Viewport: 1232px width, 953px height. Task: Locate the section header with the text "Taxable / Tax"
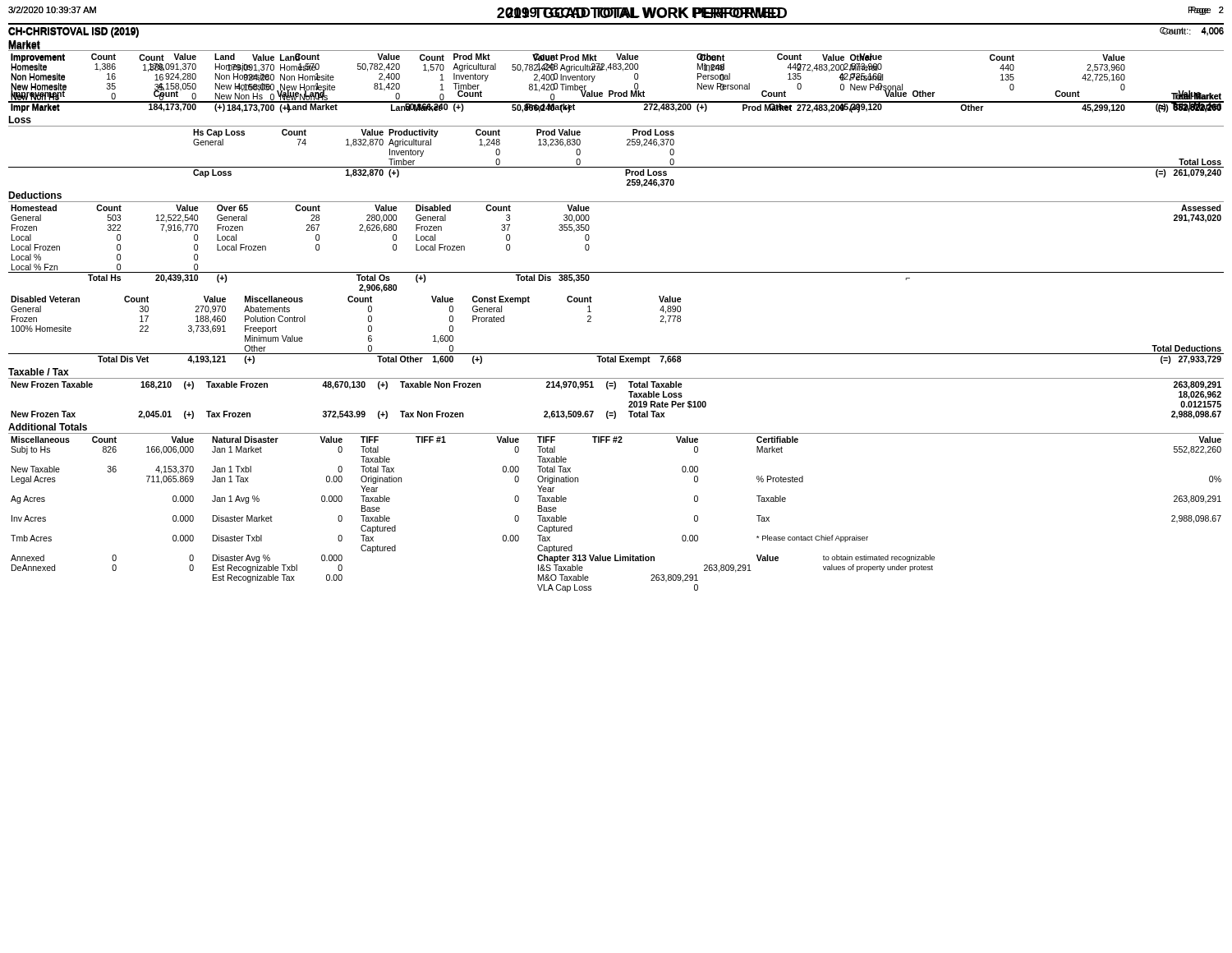38,372
